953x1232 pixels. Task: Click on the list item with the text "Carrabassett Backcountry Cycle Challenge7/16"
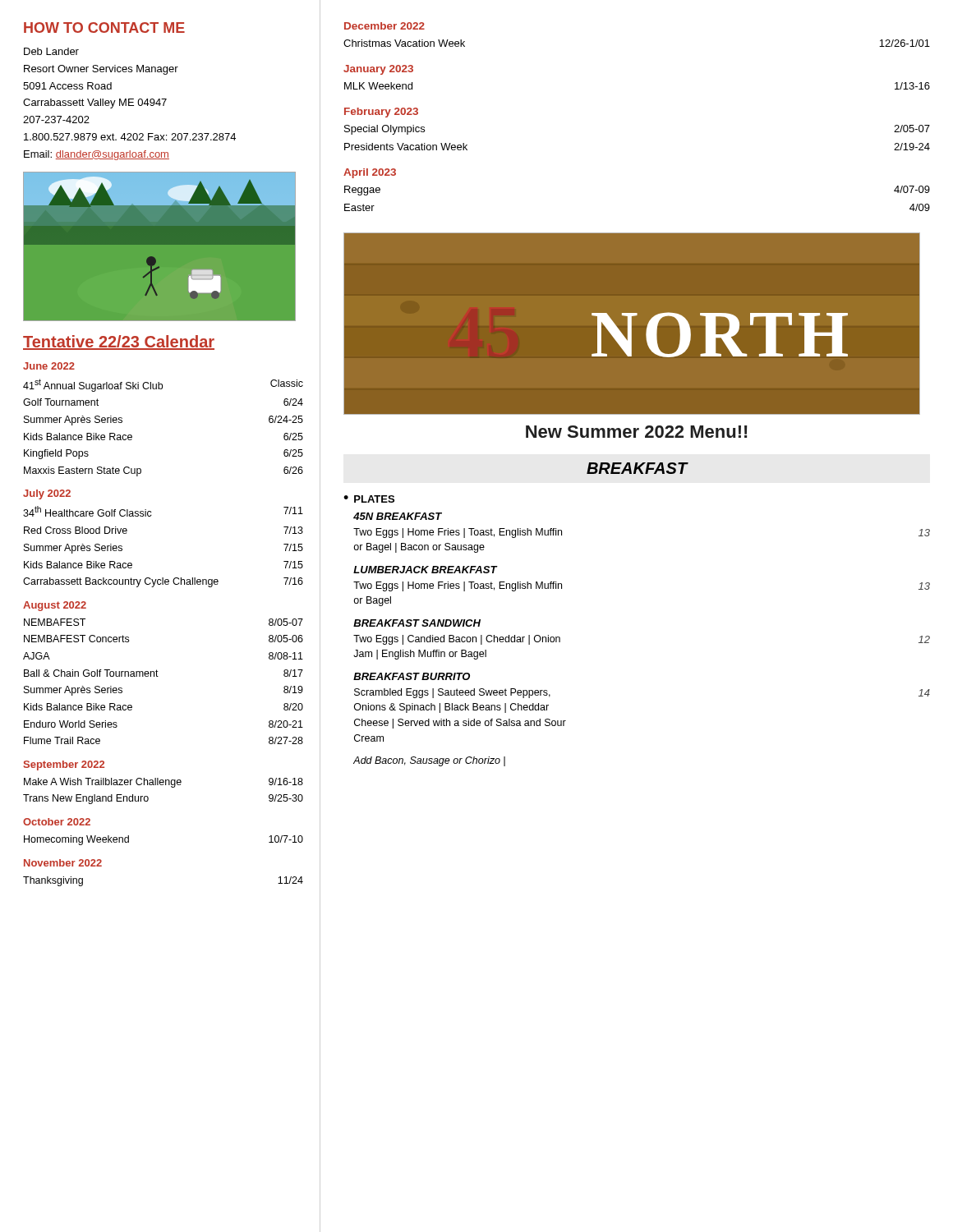click(x=163, y=582)
